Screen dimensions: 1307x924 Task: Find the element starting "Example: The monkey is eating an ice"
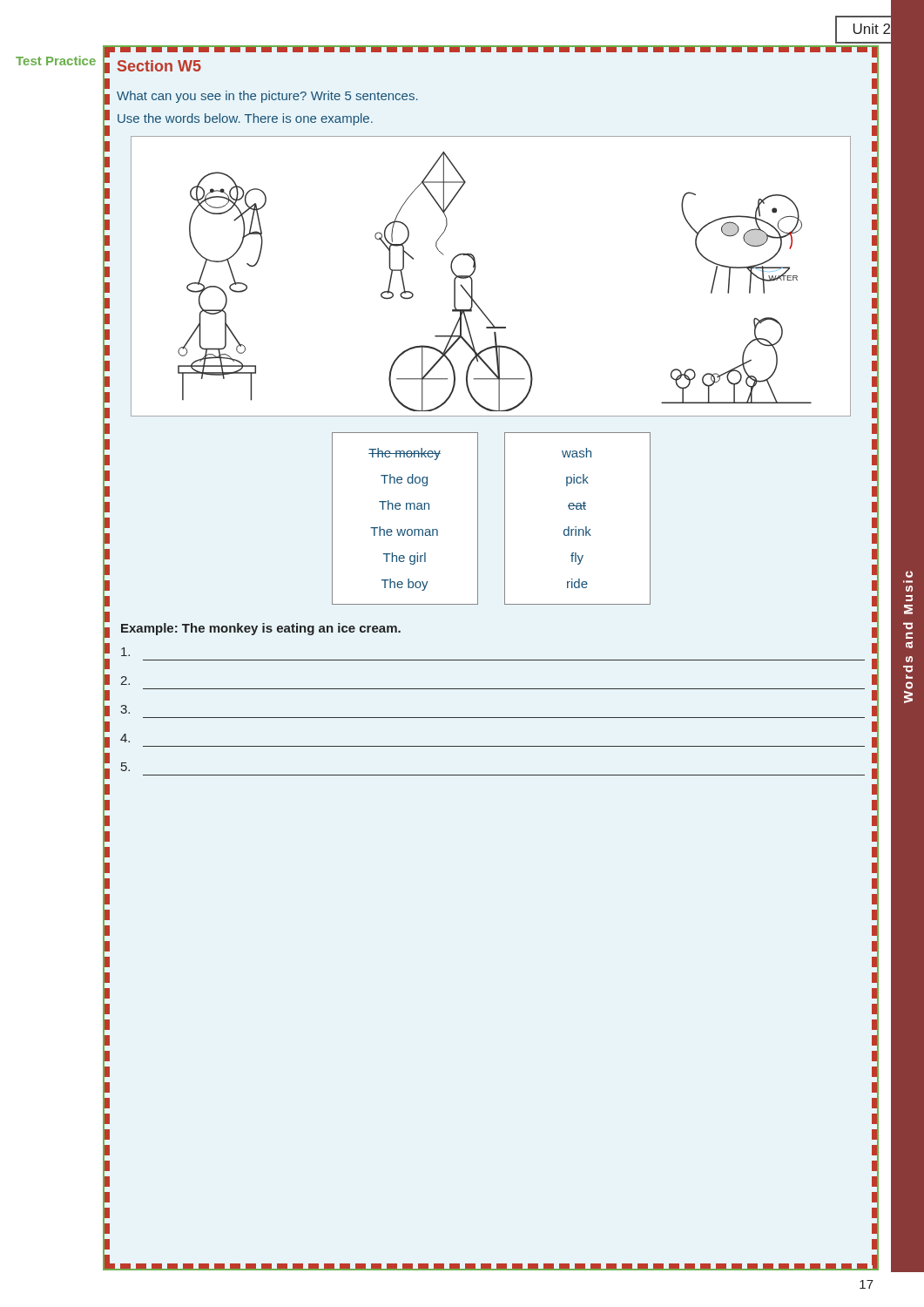click(261, 628)
